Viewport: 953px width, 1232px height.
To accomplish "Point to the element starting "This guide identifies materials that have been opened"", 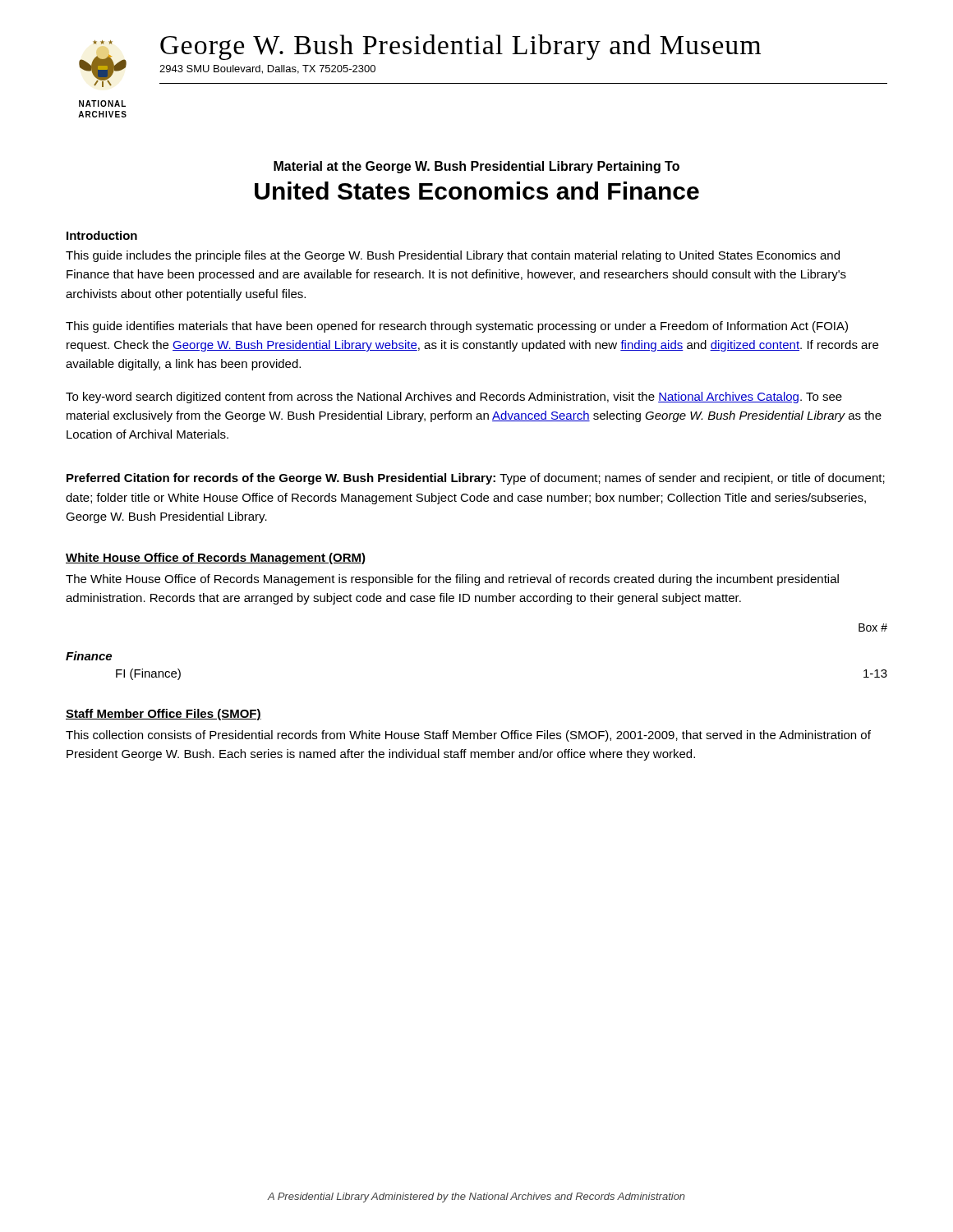I will coord(472,345).
